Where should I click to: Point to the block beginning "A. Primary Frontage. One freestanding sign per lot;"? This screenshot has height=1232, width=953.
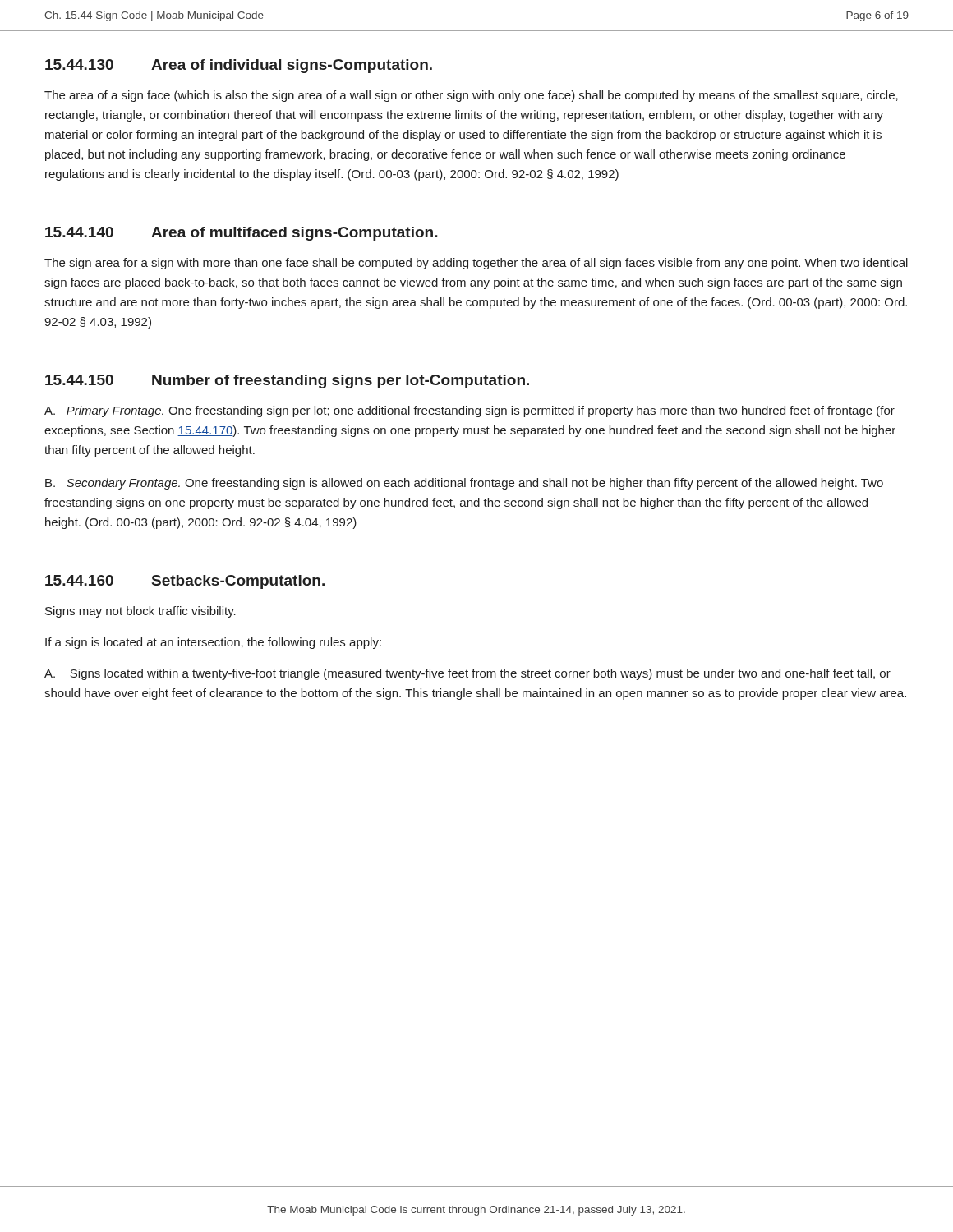pyautogui.click(x=470, y=430)
